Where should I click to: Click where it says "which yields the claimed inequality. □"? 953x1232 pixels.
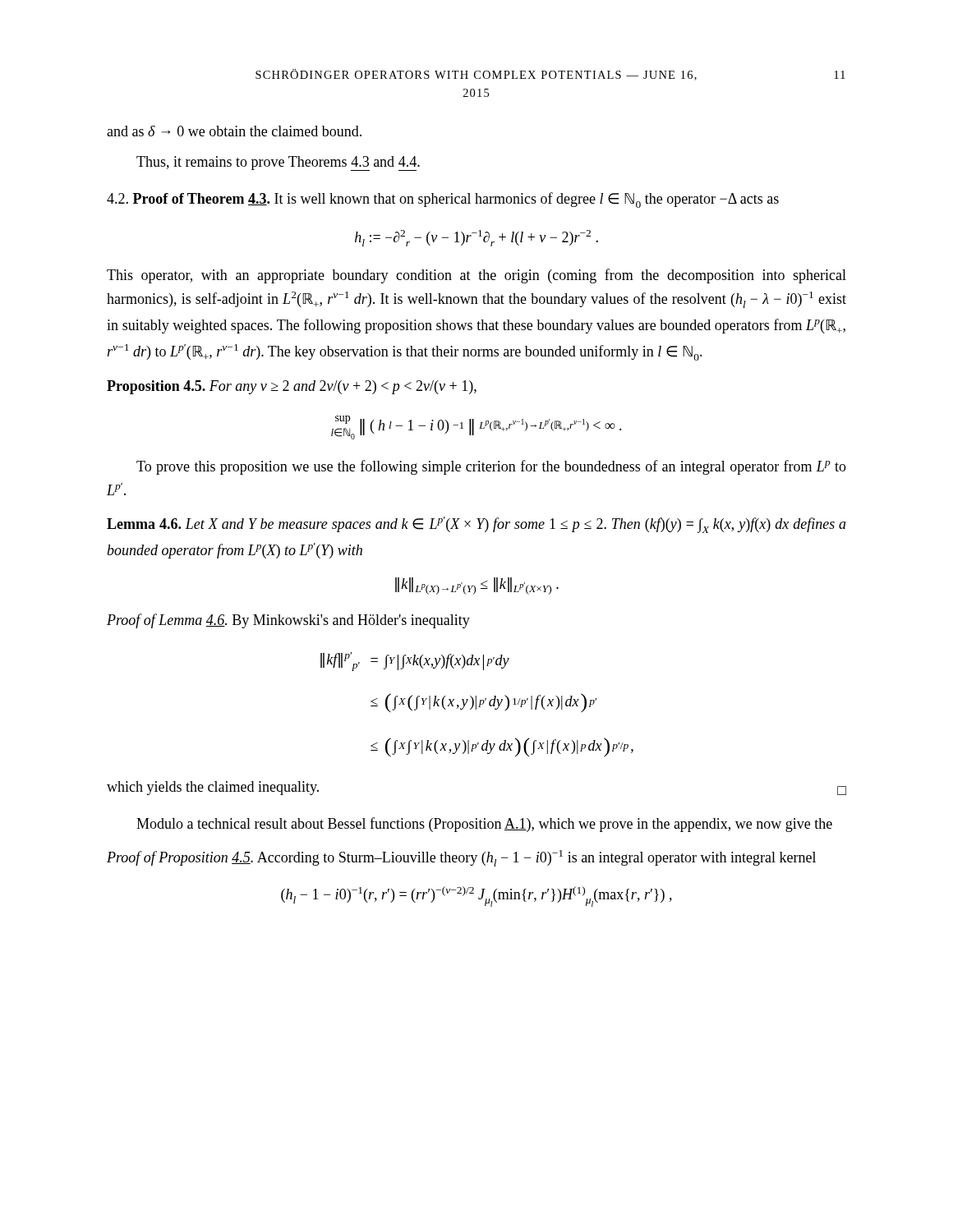(x=209, y=788)
